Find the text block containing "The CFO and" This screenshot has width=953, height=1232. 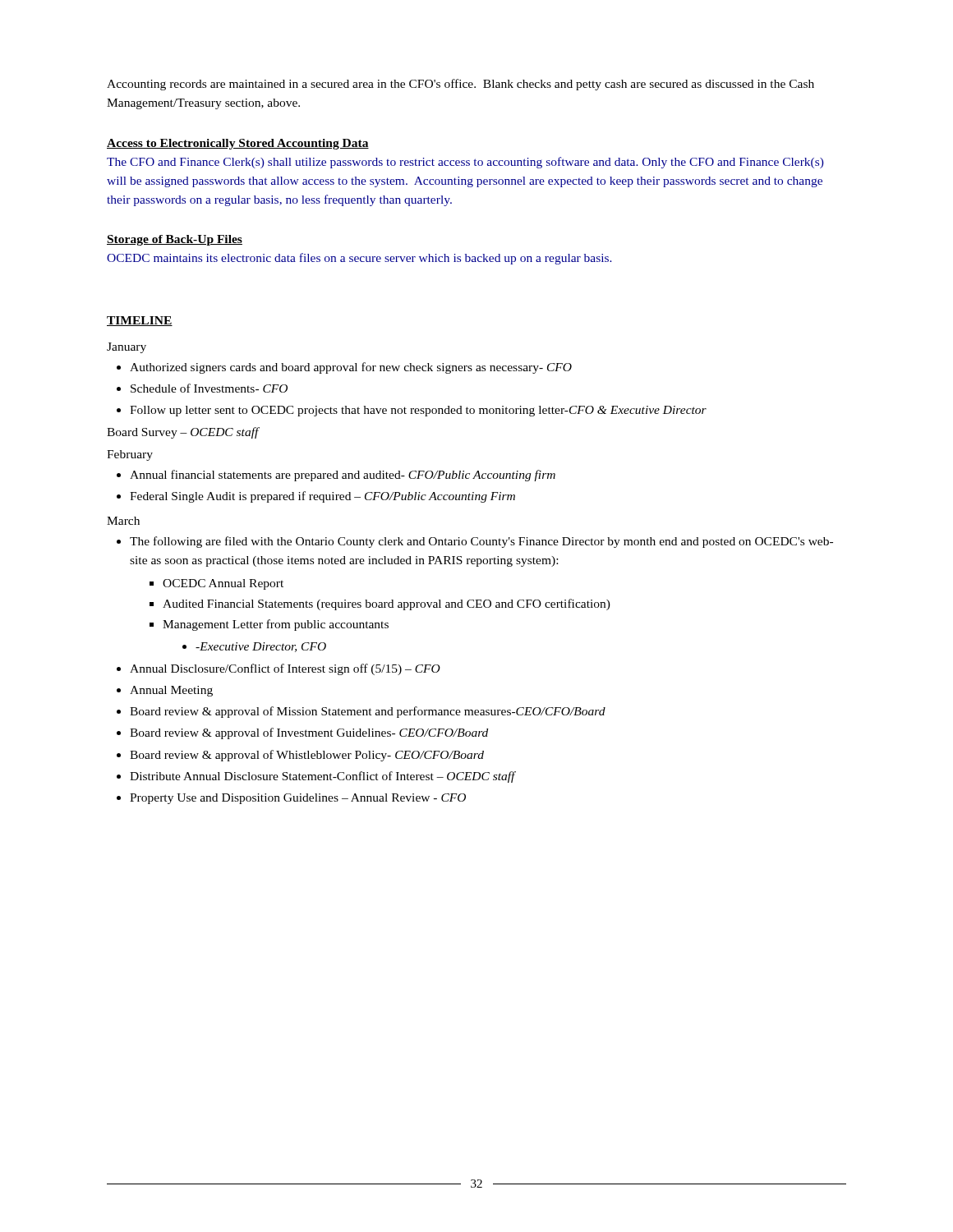tap(465, 180)
